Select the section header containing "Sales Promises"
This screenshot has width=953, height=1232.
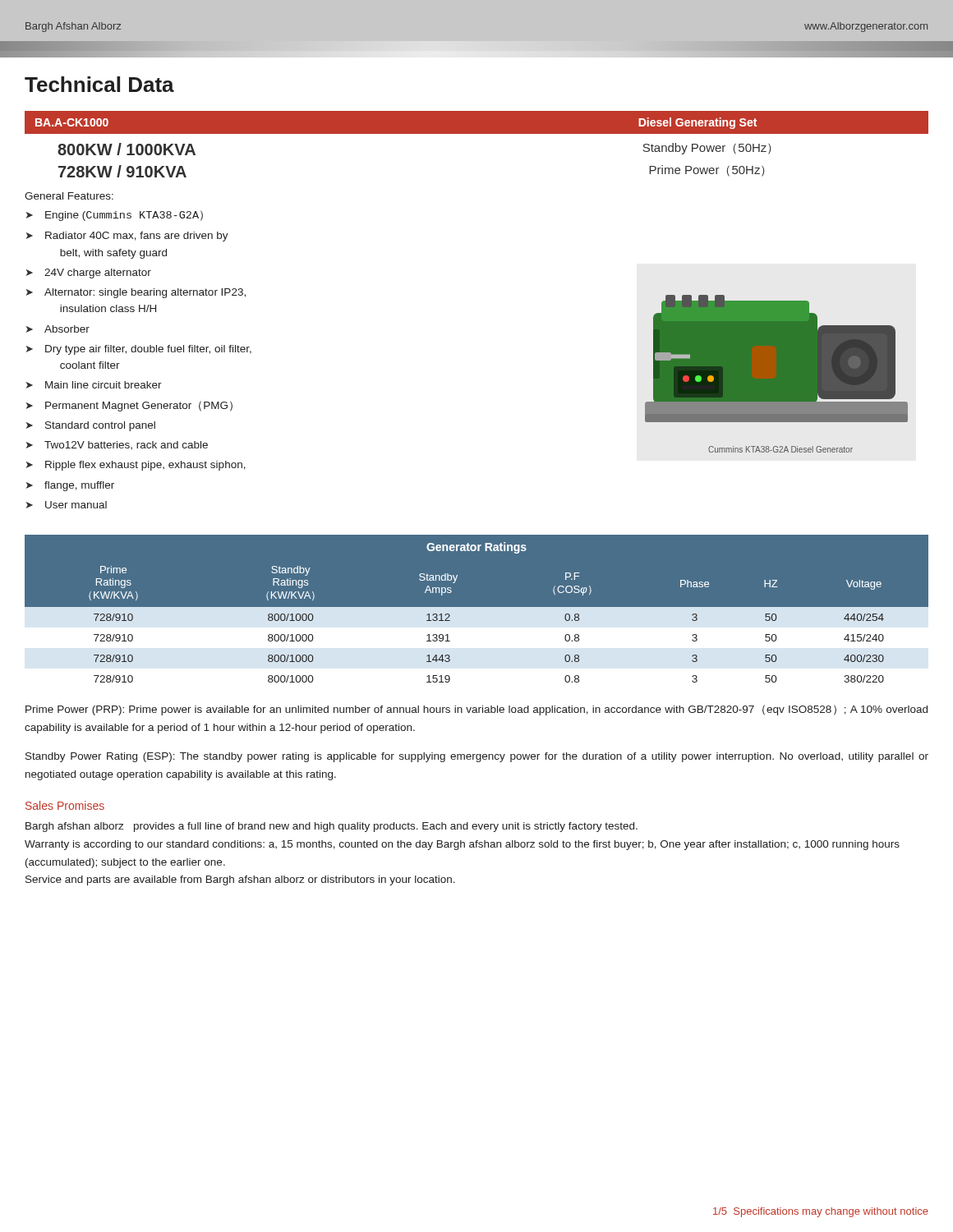[x=65, y=806]
